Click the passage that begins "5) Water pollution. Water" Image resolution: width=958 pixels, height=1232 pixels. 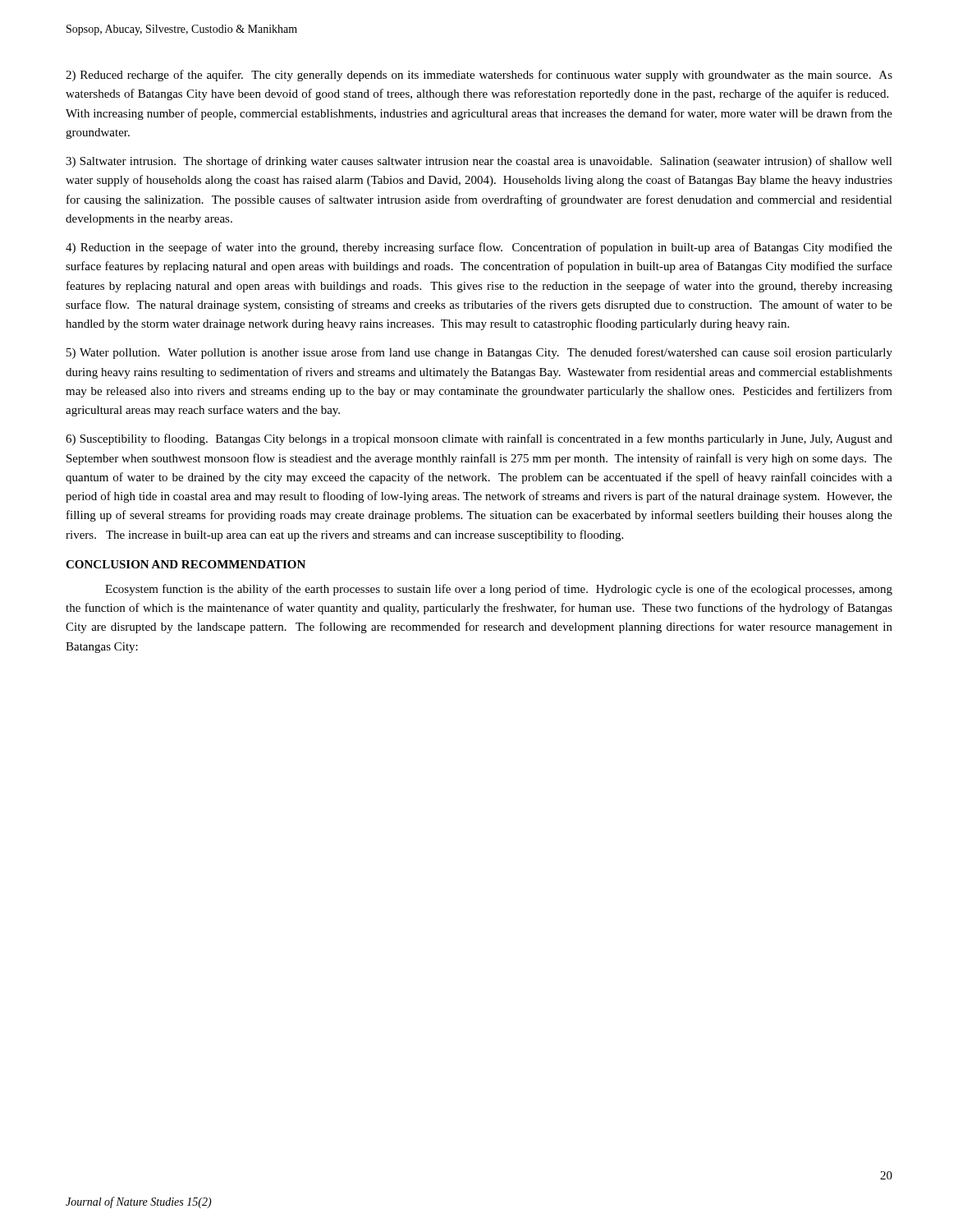[x=479, y=382]
